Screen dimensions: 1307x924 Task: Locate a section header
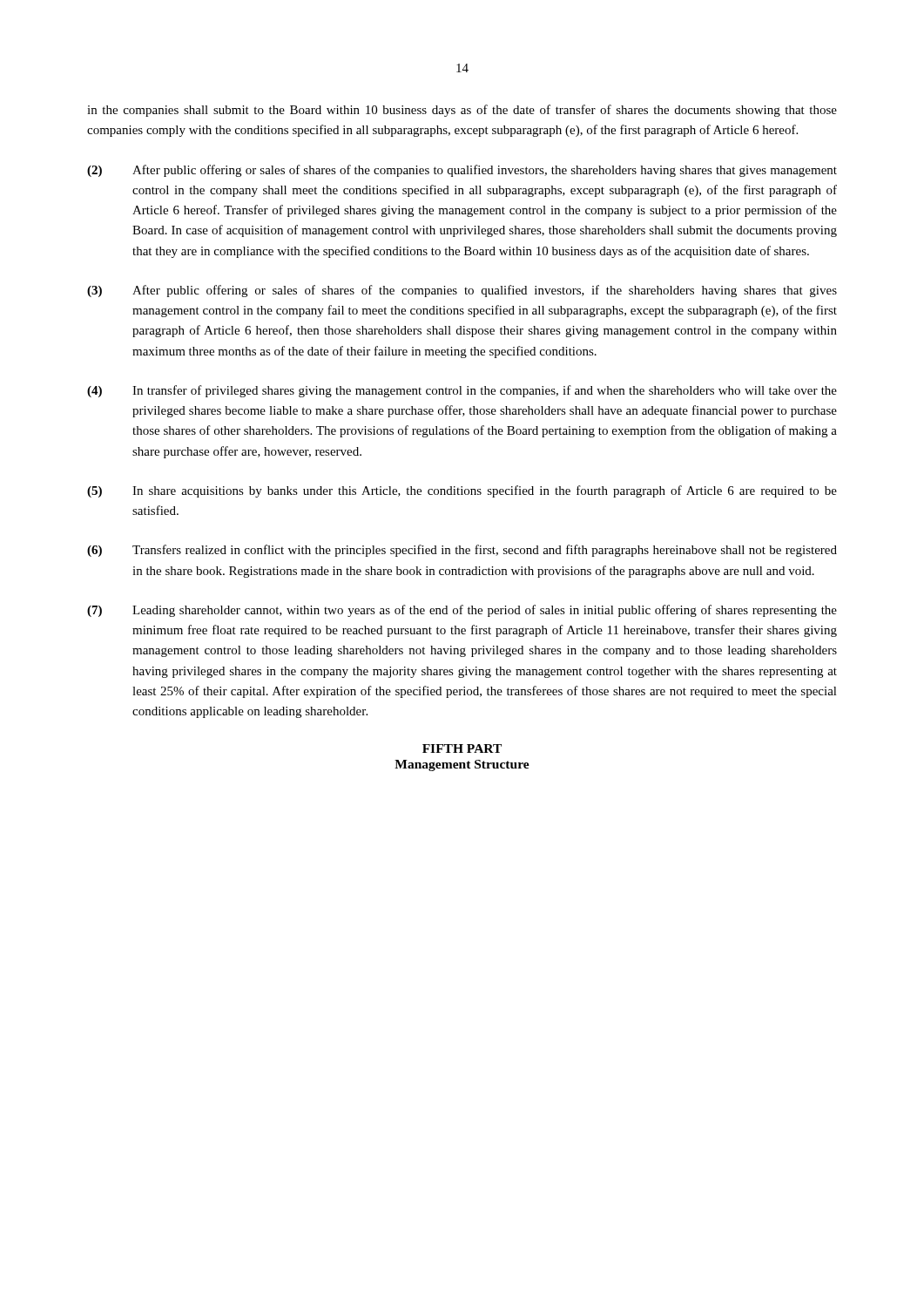(x=462, y=756)
